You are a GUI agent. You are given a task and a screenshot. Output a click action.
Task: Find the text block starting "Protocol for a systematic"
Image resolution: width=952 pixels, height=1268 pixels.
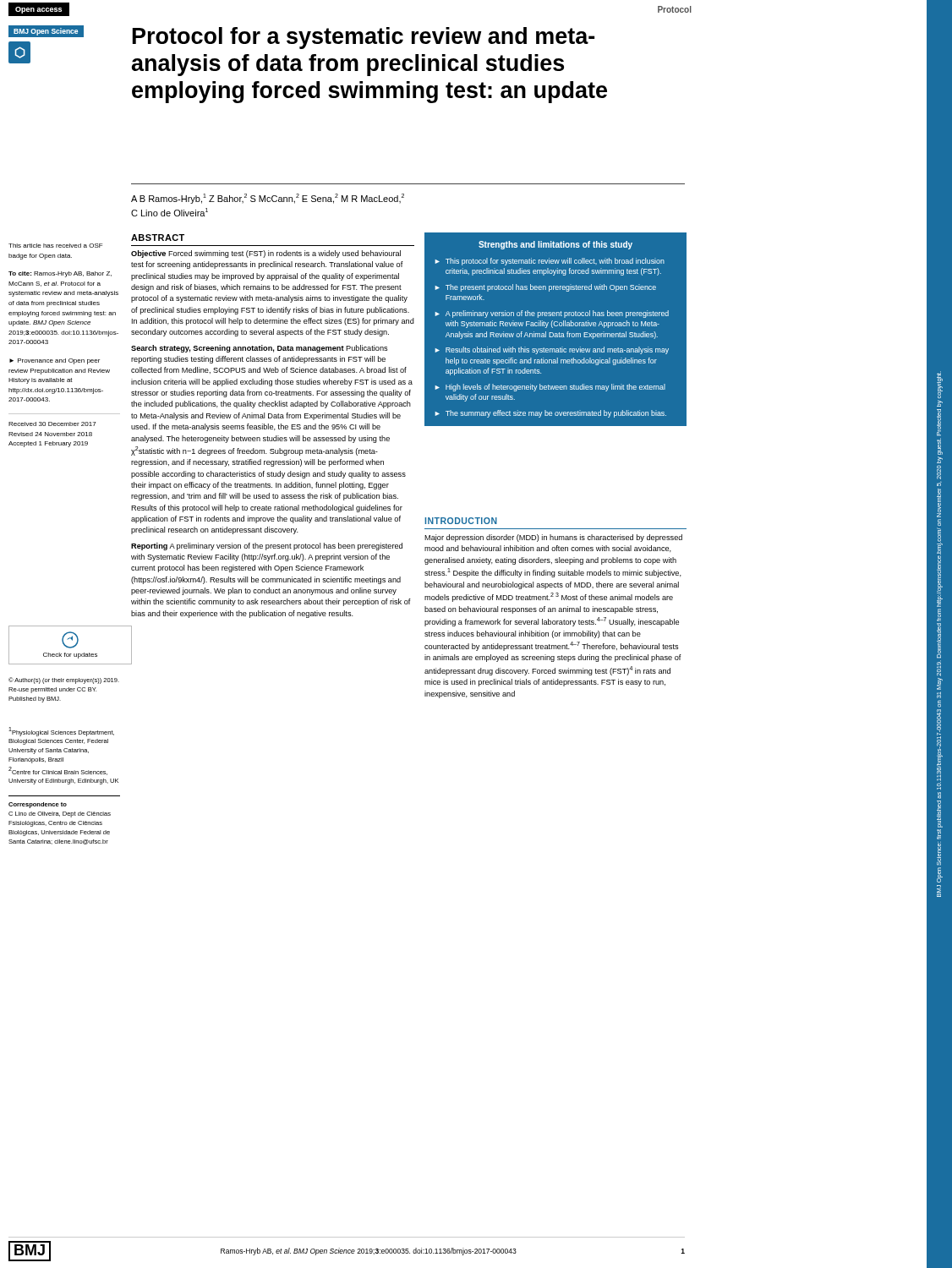tap(370, 63)
